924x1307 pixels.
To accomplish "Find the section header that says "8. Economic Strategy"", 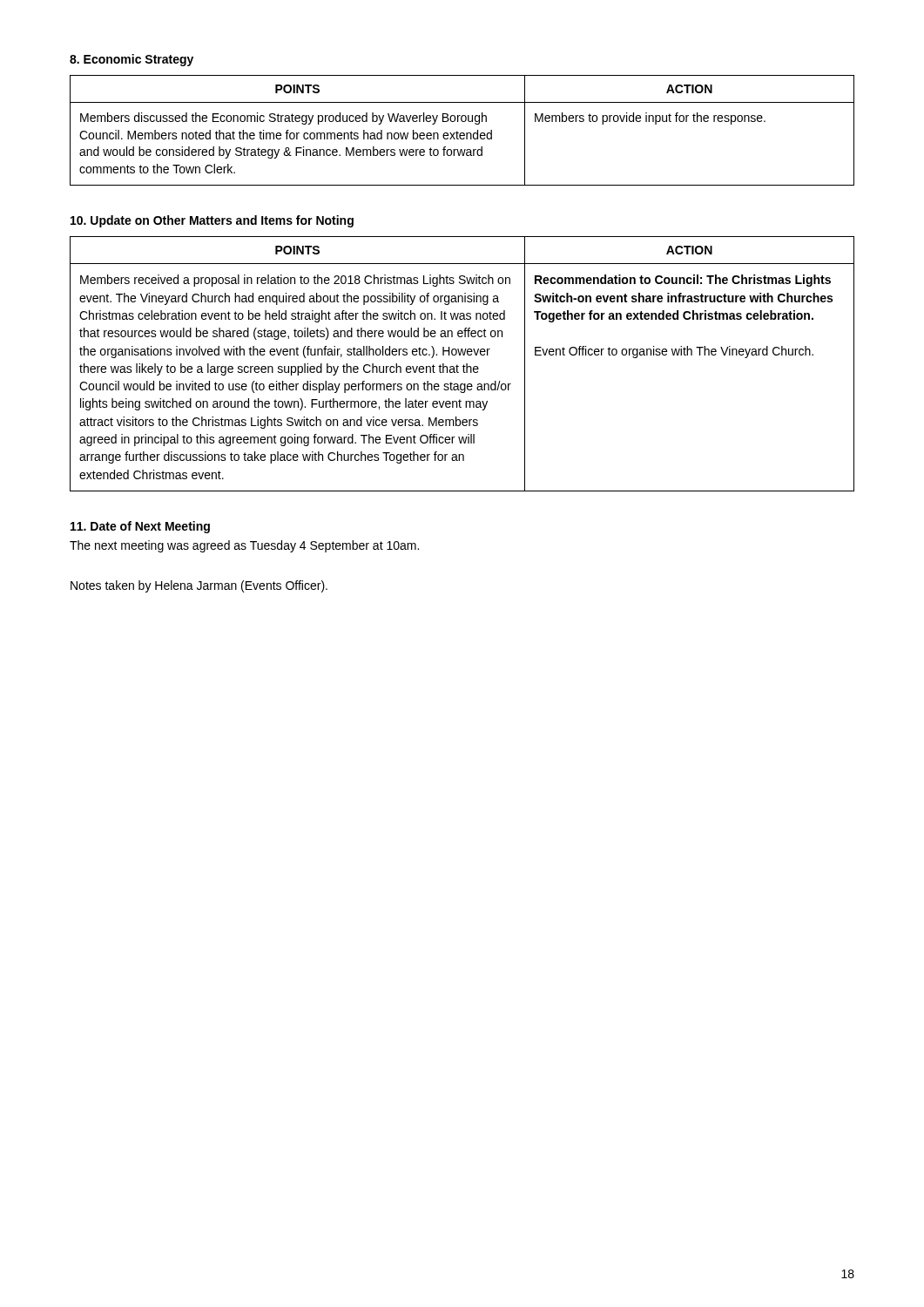I will click(x=132, y=59).
